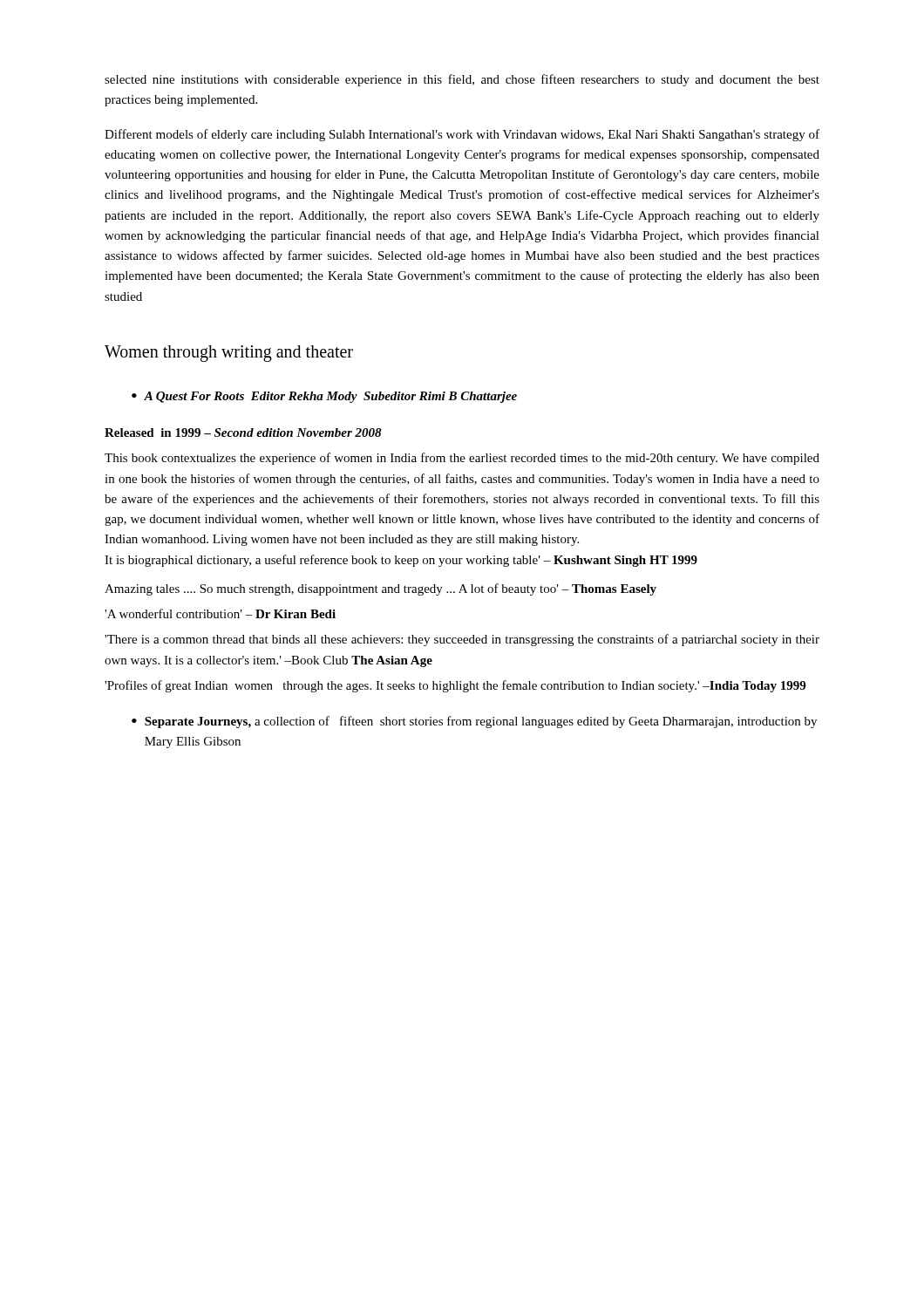Point to the text block starting "Different models of"
Viewport: 924px width, 1308px height.
pos(462,215)
